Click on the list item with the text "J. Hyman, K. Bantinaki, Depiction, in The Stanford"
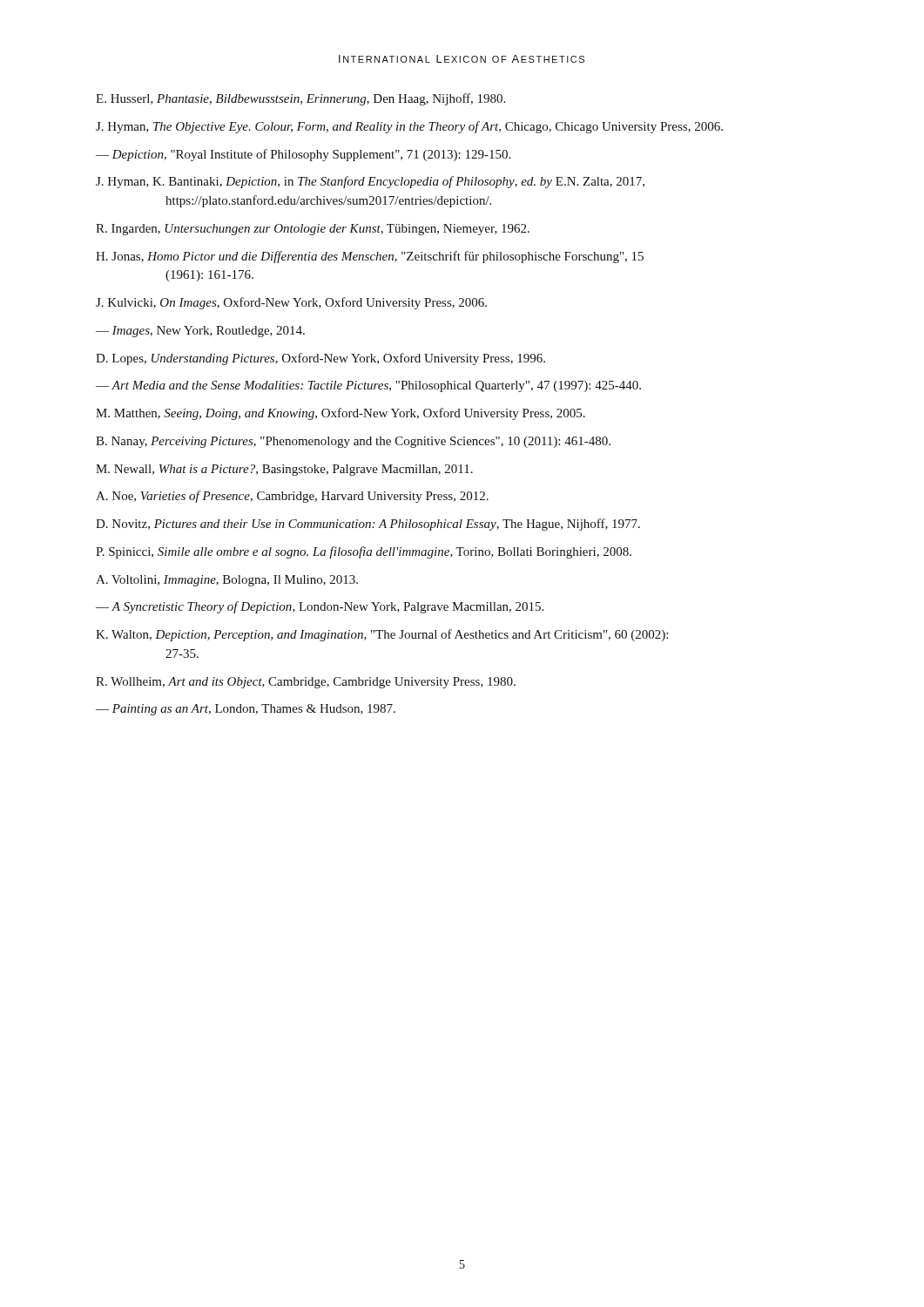 pos(371,191)
